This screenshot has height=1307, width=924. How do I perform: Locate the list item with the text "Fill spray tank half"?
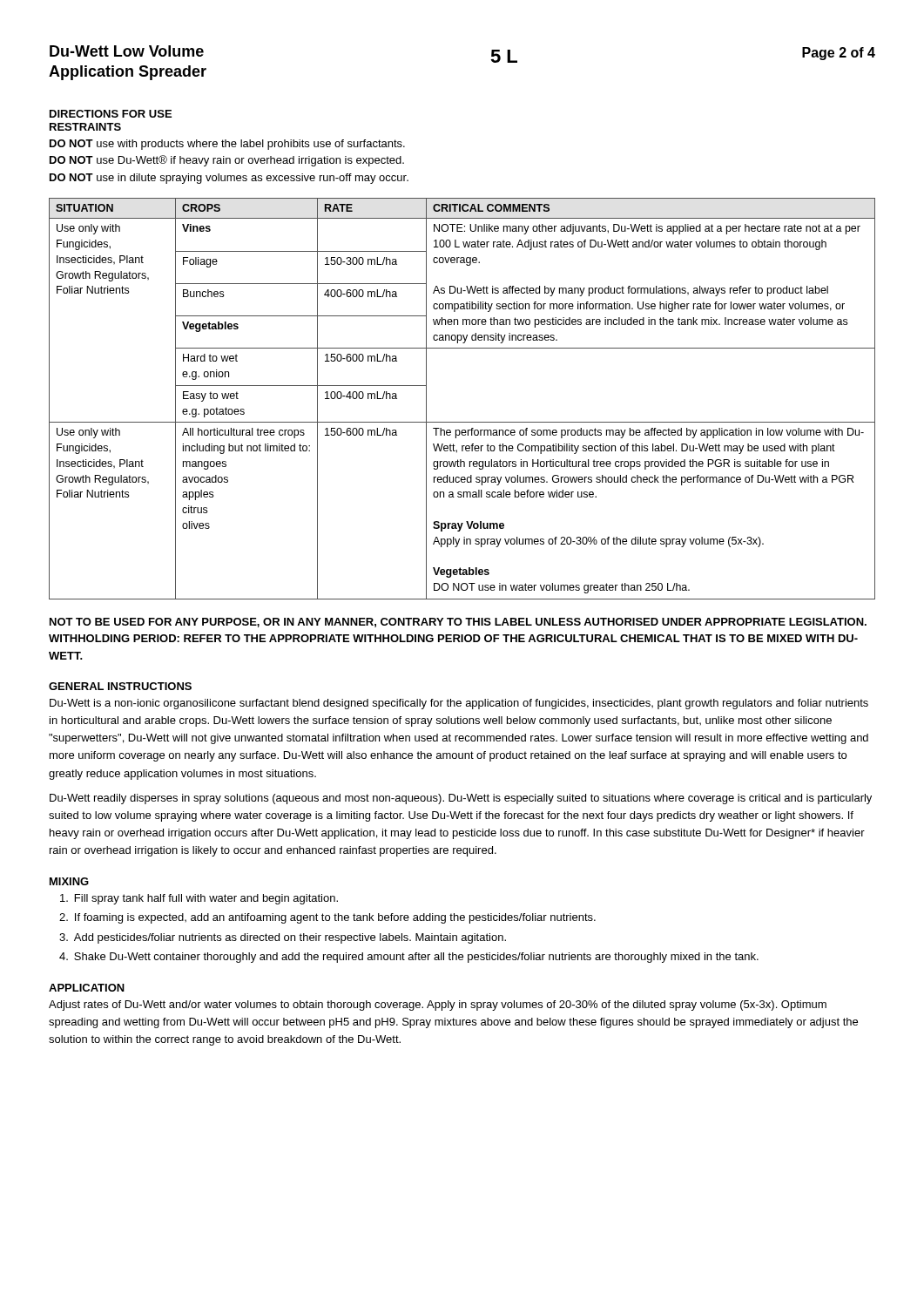tap(199, 899)
